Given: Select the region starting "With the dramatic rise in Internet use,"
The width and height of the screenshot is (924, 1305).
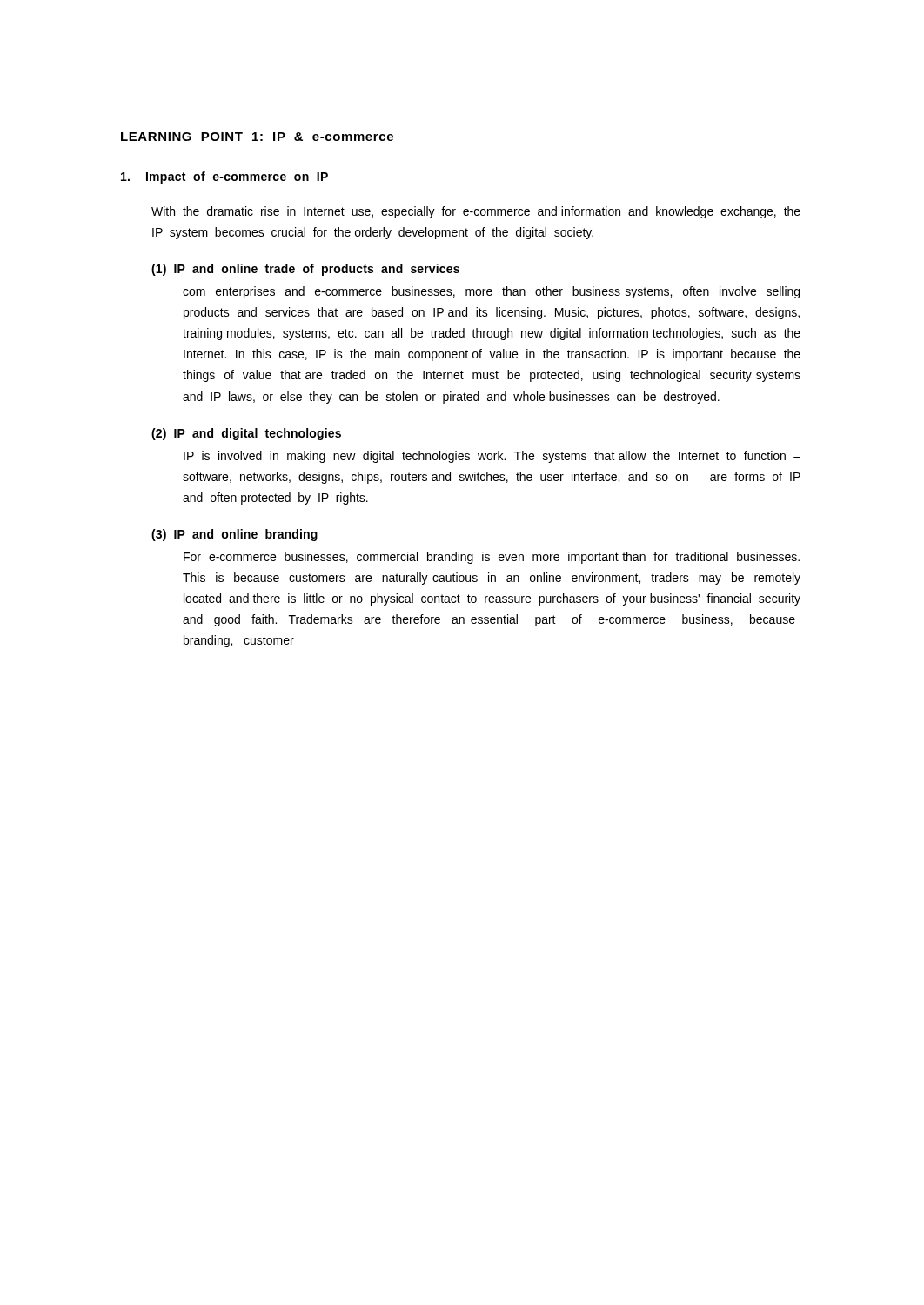Looking at the screenshot, I should point(478,222).
